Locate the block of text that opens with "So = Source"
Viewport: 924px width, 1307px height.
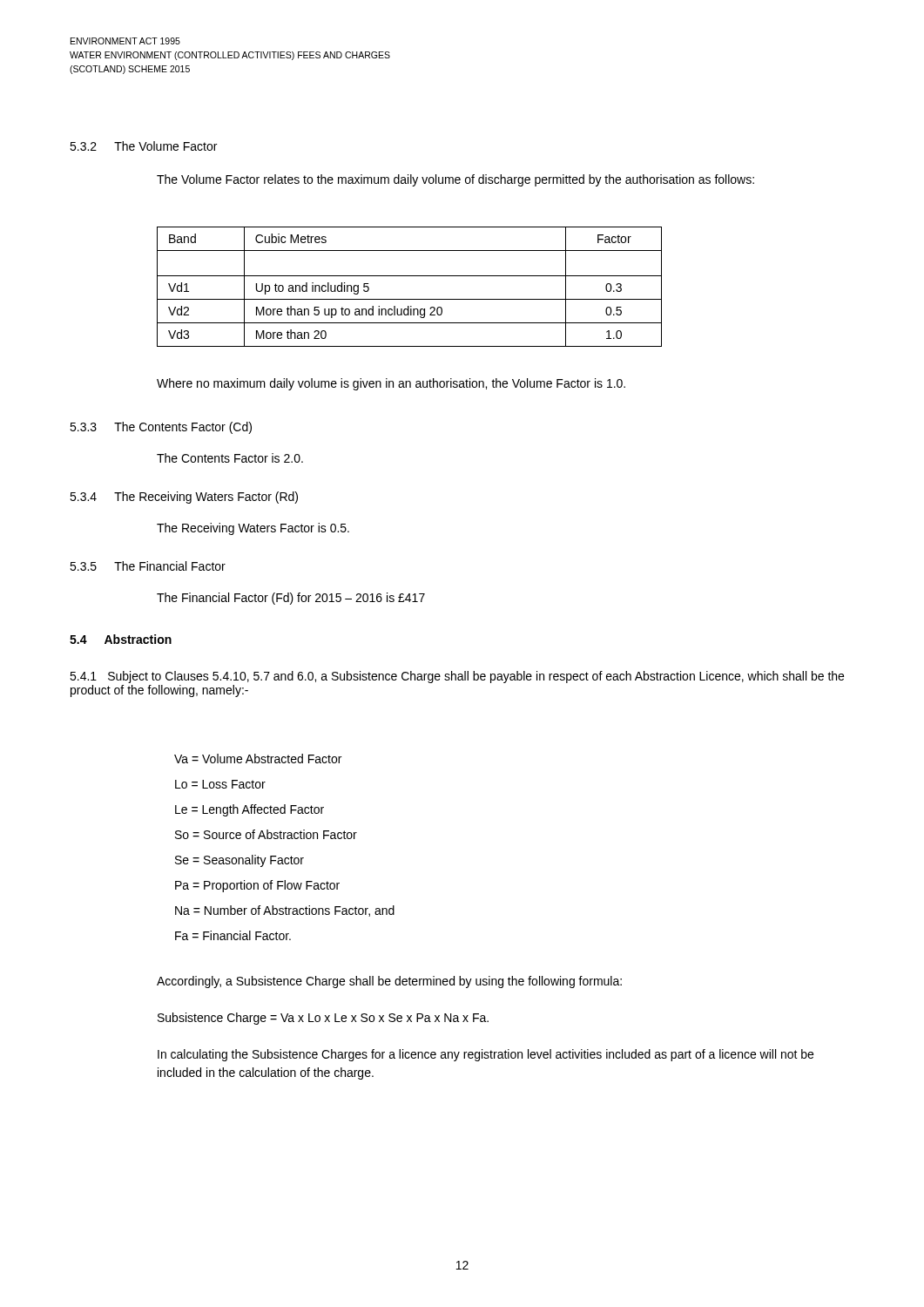[x=266, y=835]
